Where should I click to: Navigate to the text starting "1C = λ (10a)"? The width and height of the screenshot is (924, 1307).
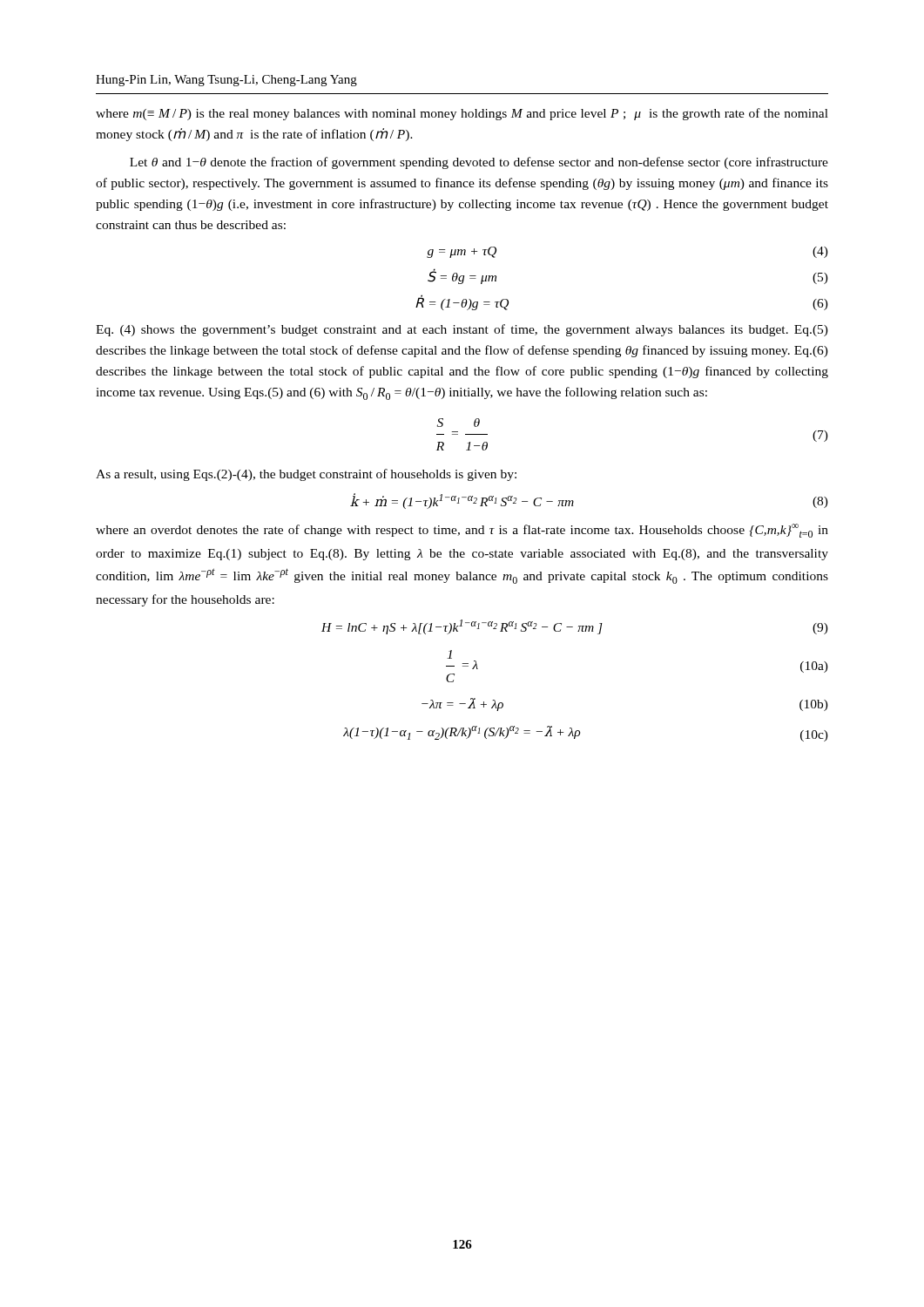[x=449, y=654]
